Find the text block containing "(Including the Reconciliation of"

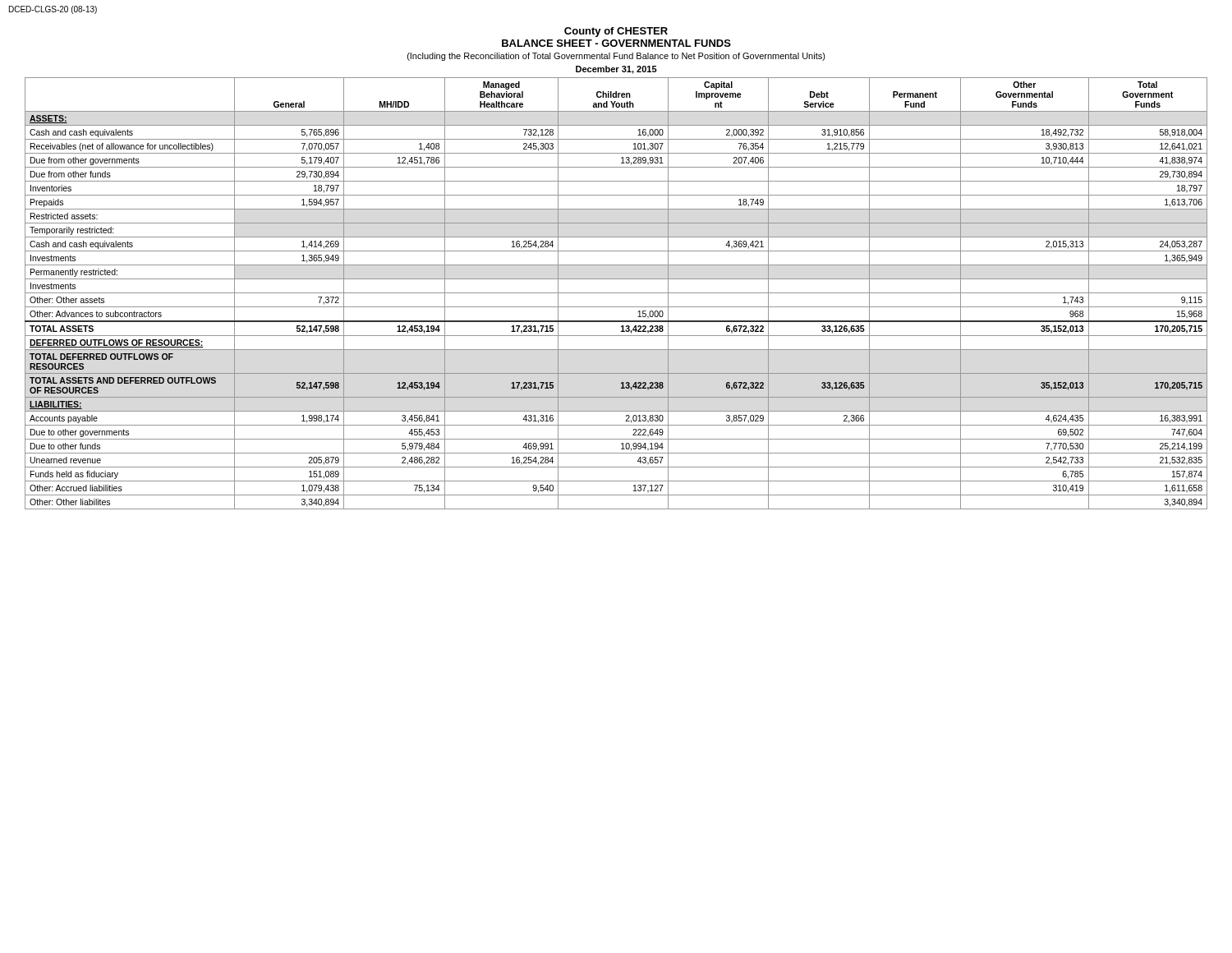616,56
